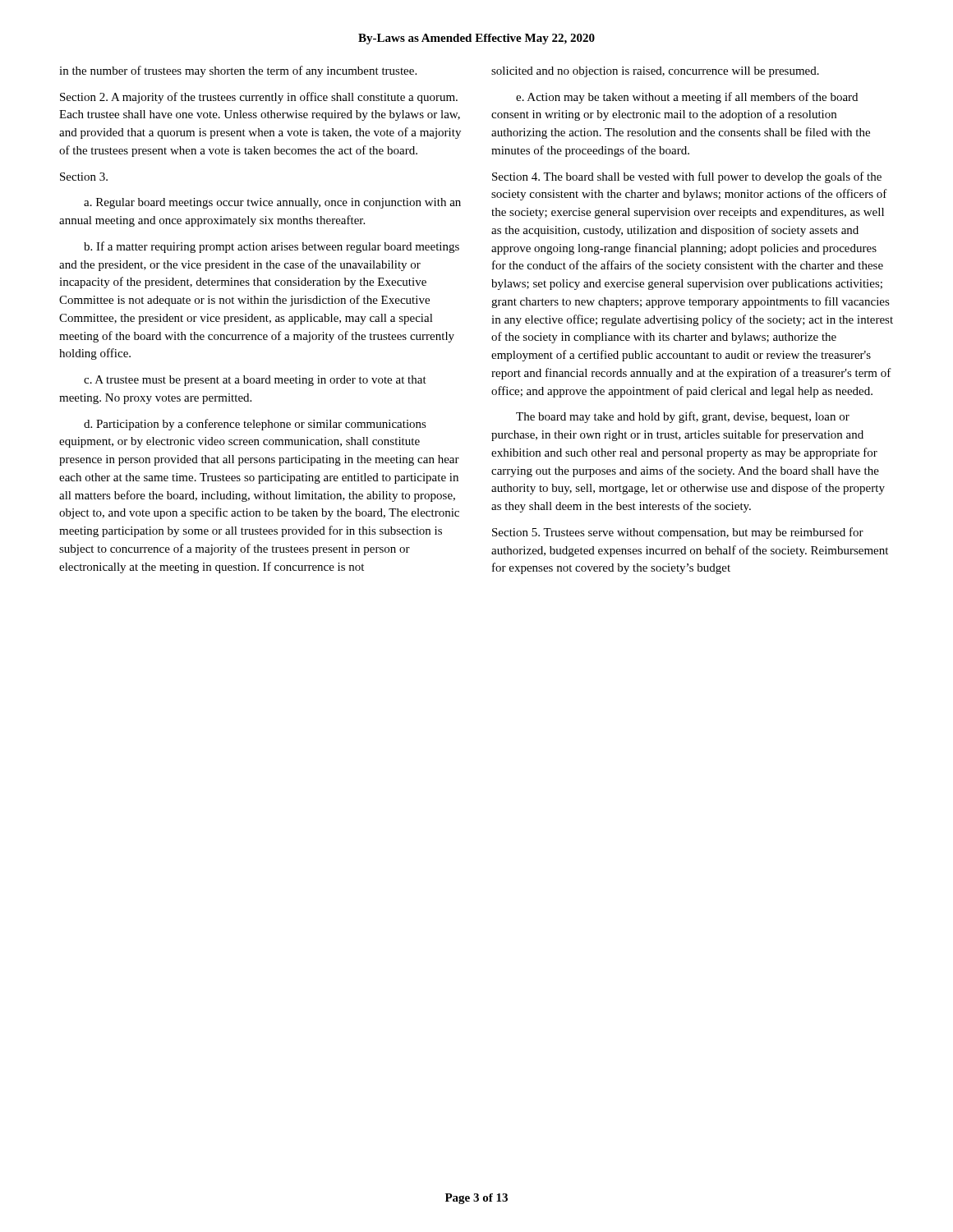Find the text block that reads "b. If a"
The height and width of the screenshot is (1232, 953).
[x=260, y=301]
